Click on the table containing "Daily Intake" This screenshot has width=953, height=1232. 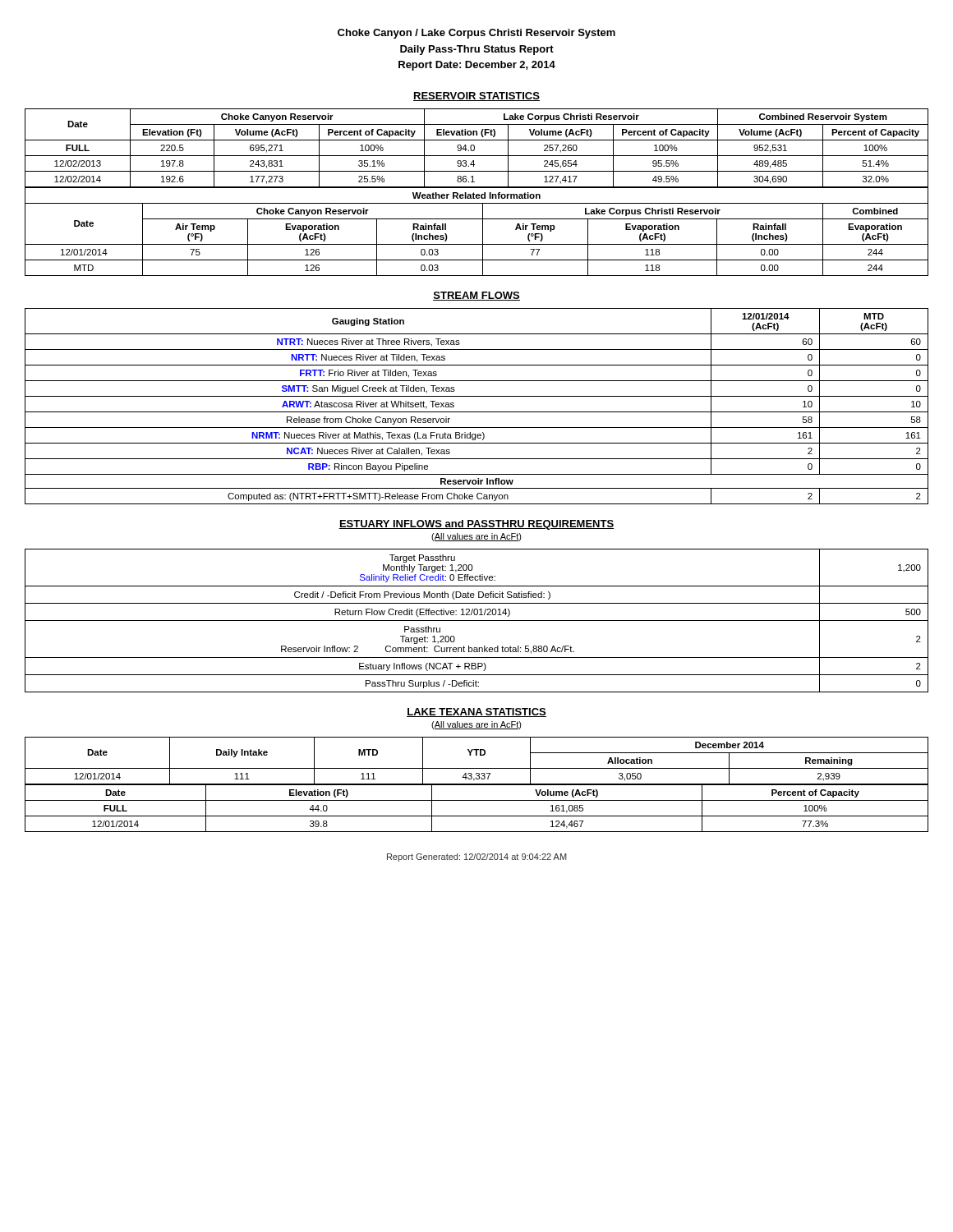pyautogui.click(x=476, y=760)
